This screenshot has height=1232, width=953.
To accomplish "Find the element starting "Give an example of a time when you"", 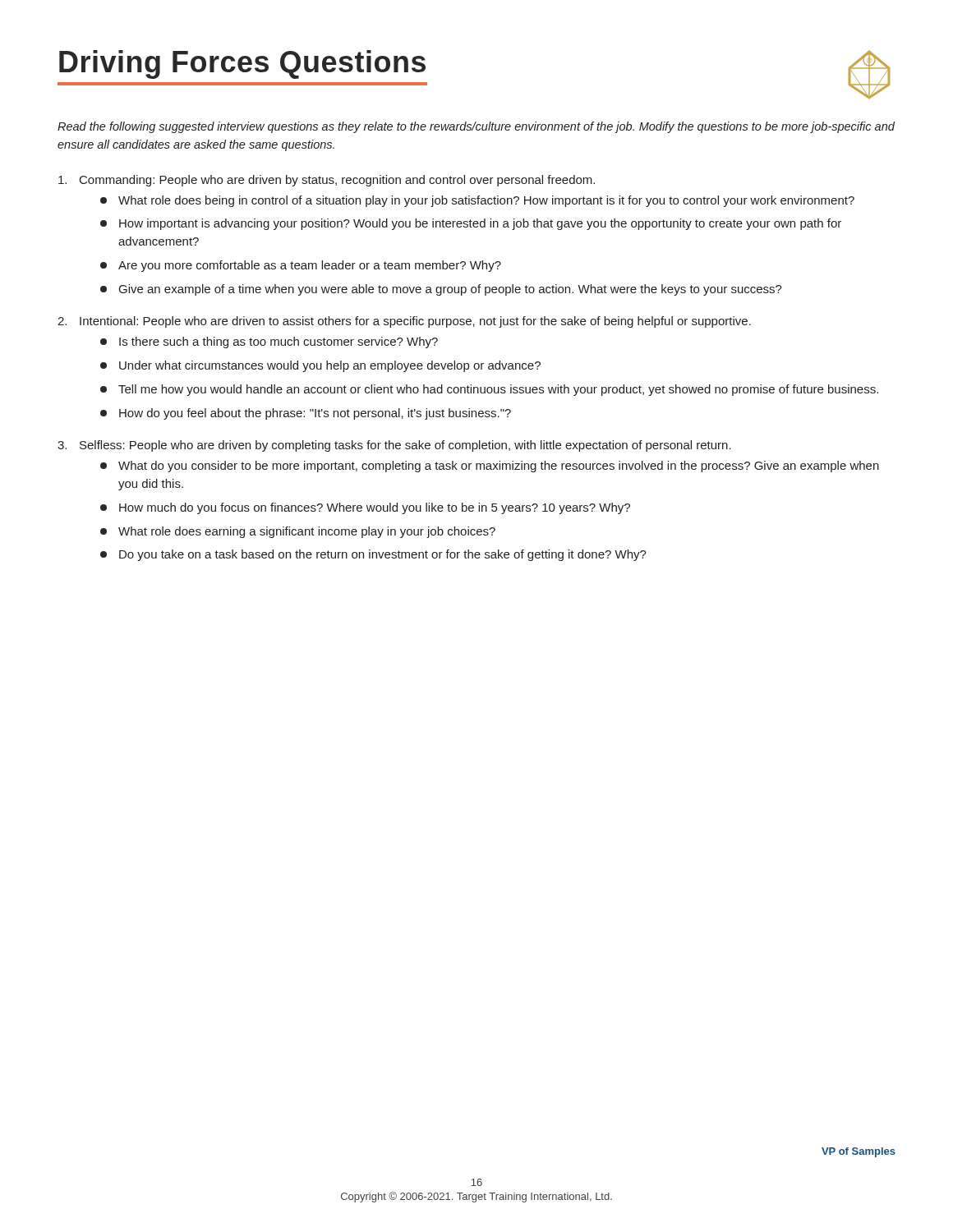I will (450, 288).
